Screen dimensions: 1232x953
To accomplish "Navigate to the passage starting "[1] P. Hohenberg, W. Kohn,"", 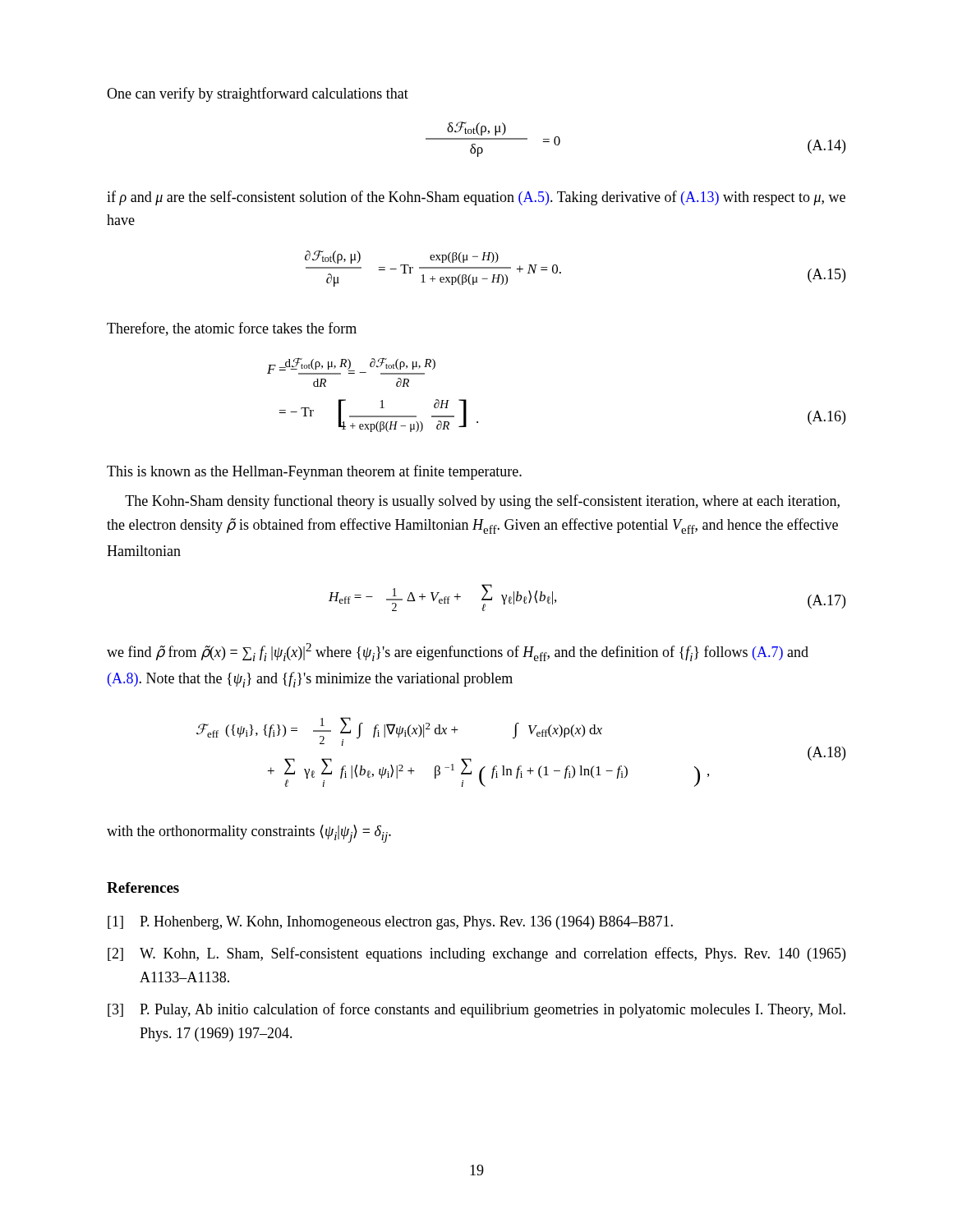I will (476, 922).
